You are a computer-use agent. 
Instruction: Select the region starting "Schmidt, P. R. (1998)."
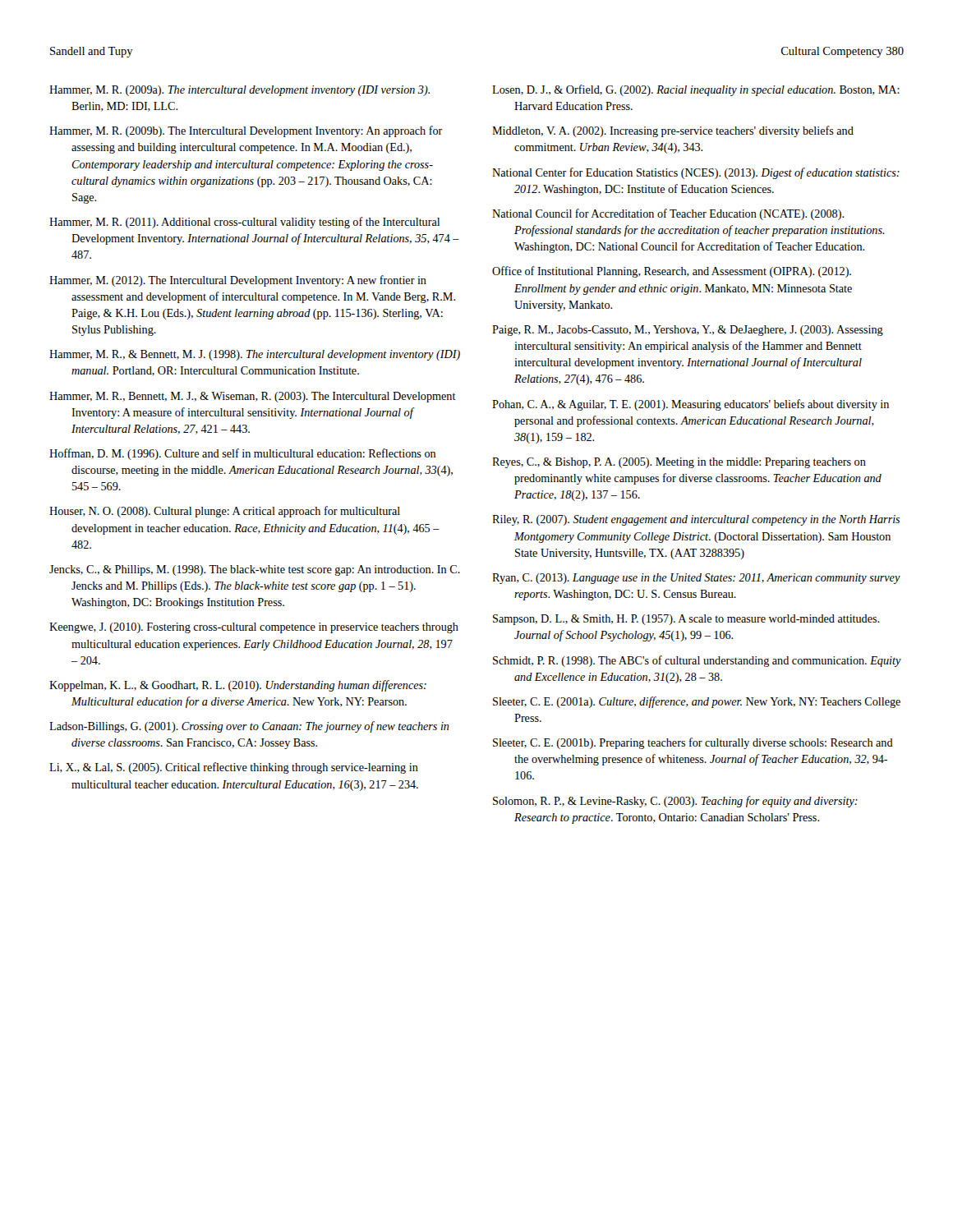tap(696, 668)
